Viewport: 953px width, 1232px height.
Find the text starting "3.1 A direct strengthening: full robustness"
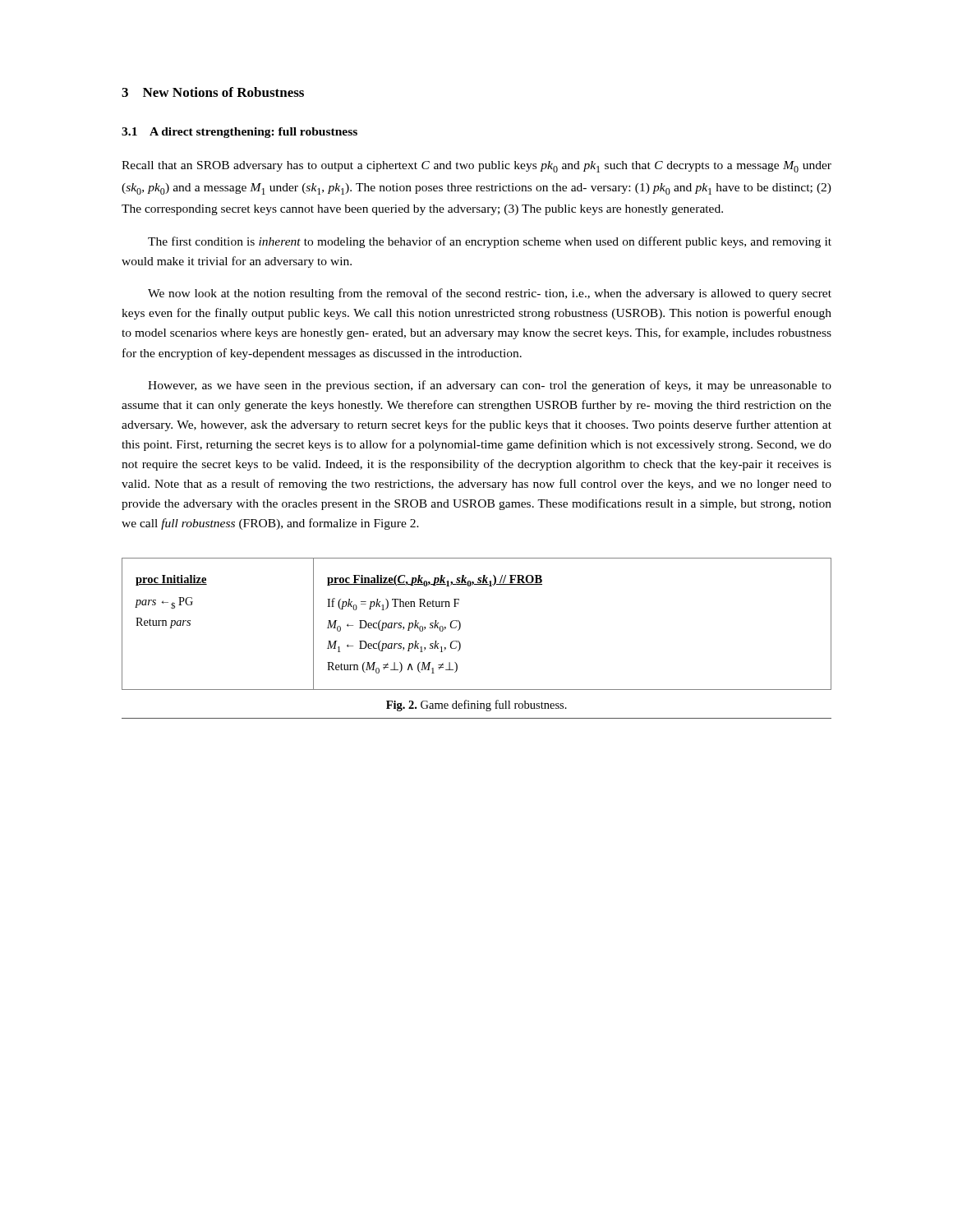click(239, 133)
